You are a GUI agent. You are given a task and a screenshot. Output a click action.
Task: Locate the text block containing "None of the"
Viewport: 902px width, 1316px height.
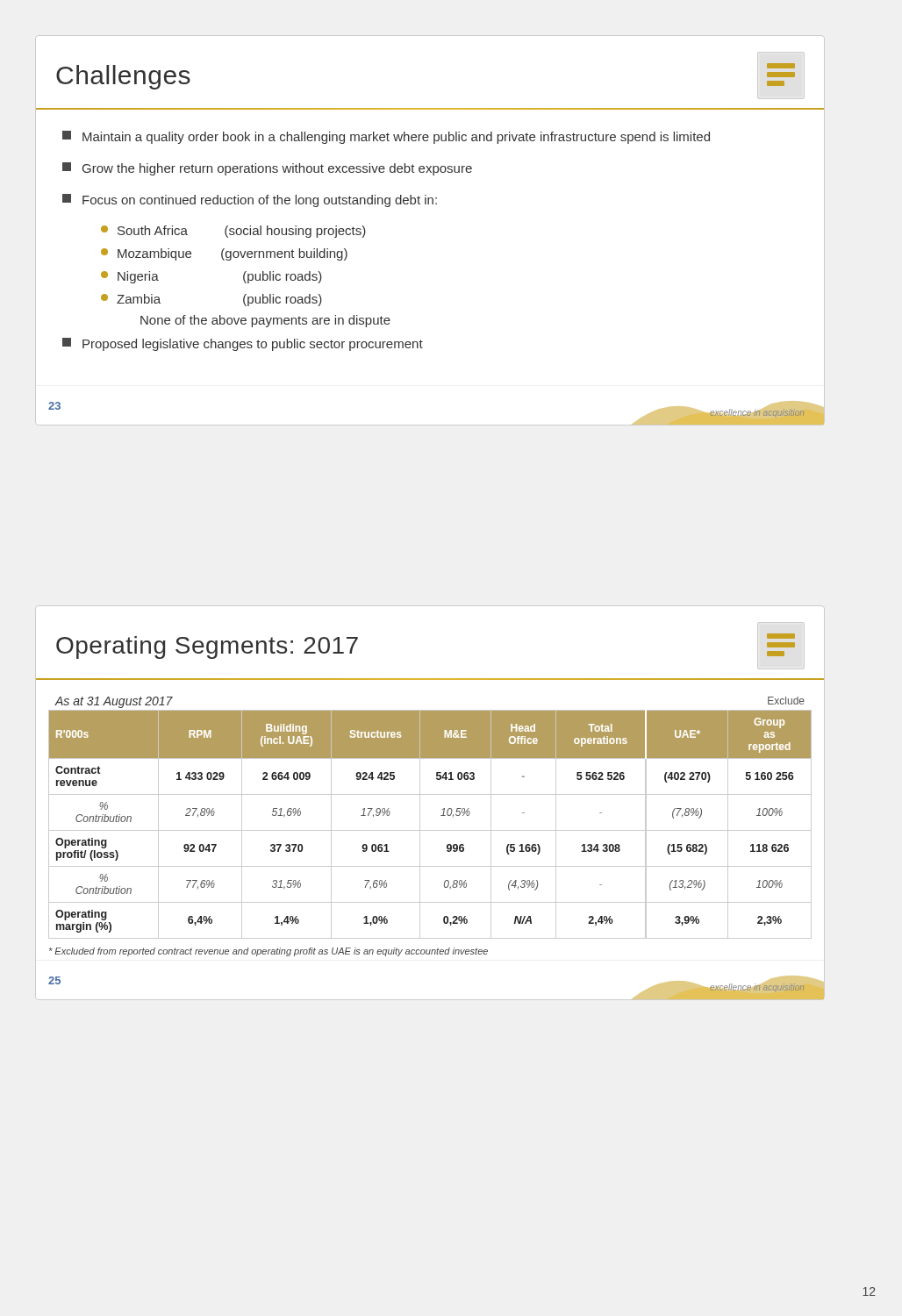(x=265, y=320)
